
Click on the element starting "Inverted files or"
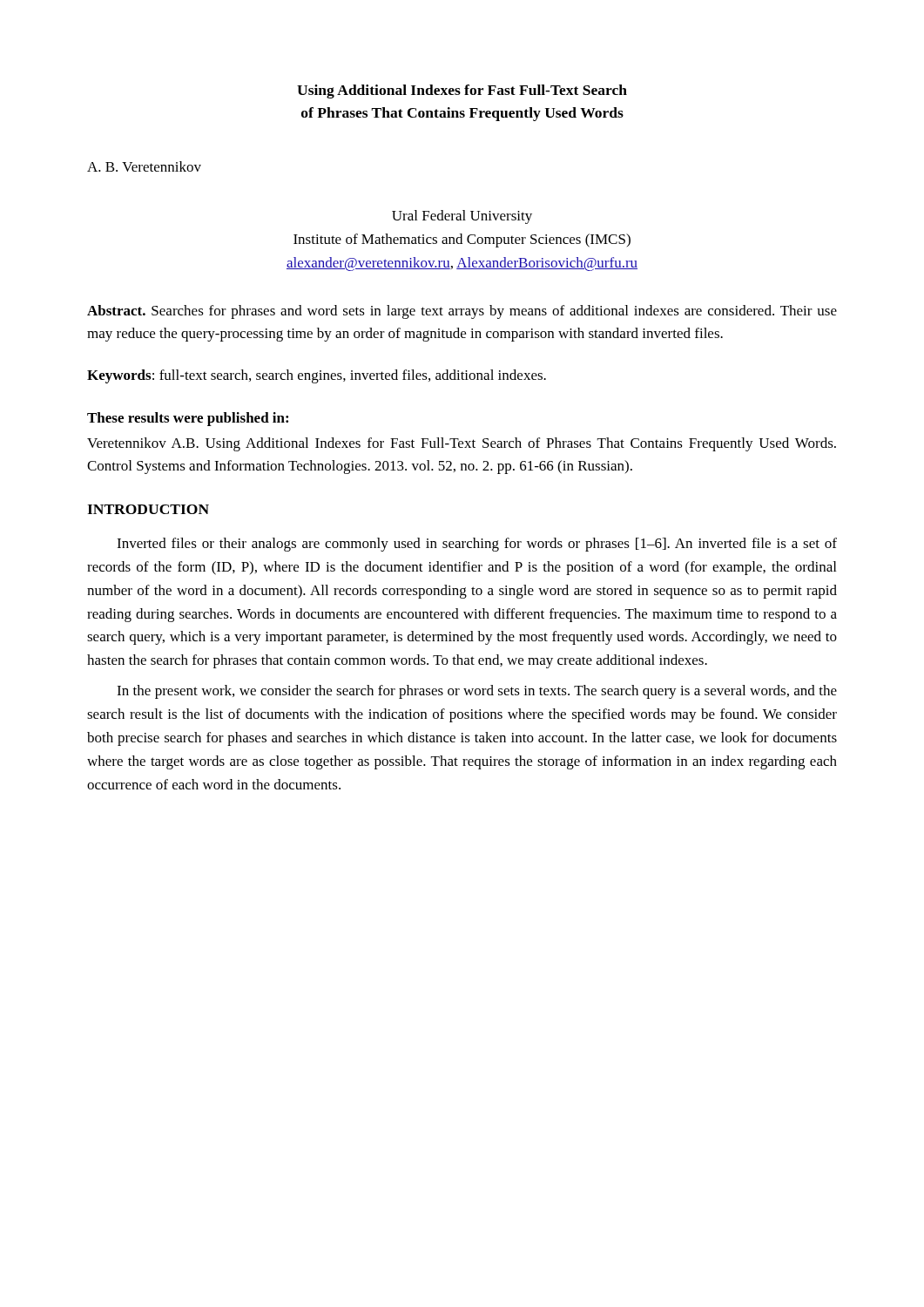coord(462,665)
